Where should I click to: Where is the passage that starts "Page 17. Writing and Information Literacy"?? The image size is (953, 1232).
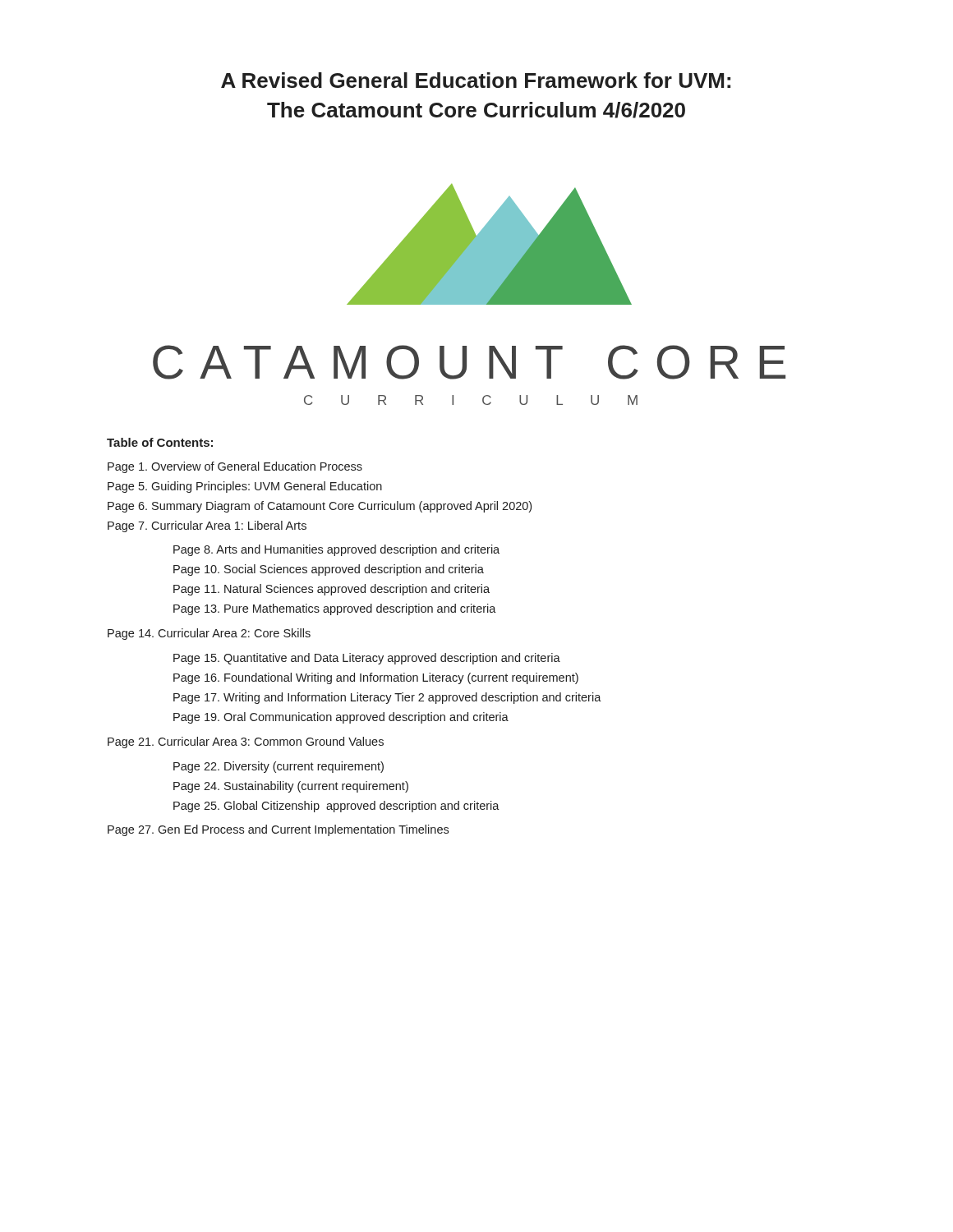(x=387, y=697)
